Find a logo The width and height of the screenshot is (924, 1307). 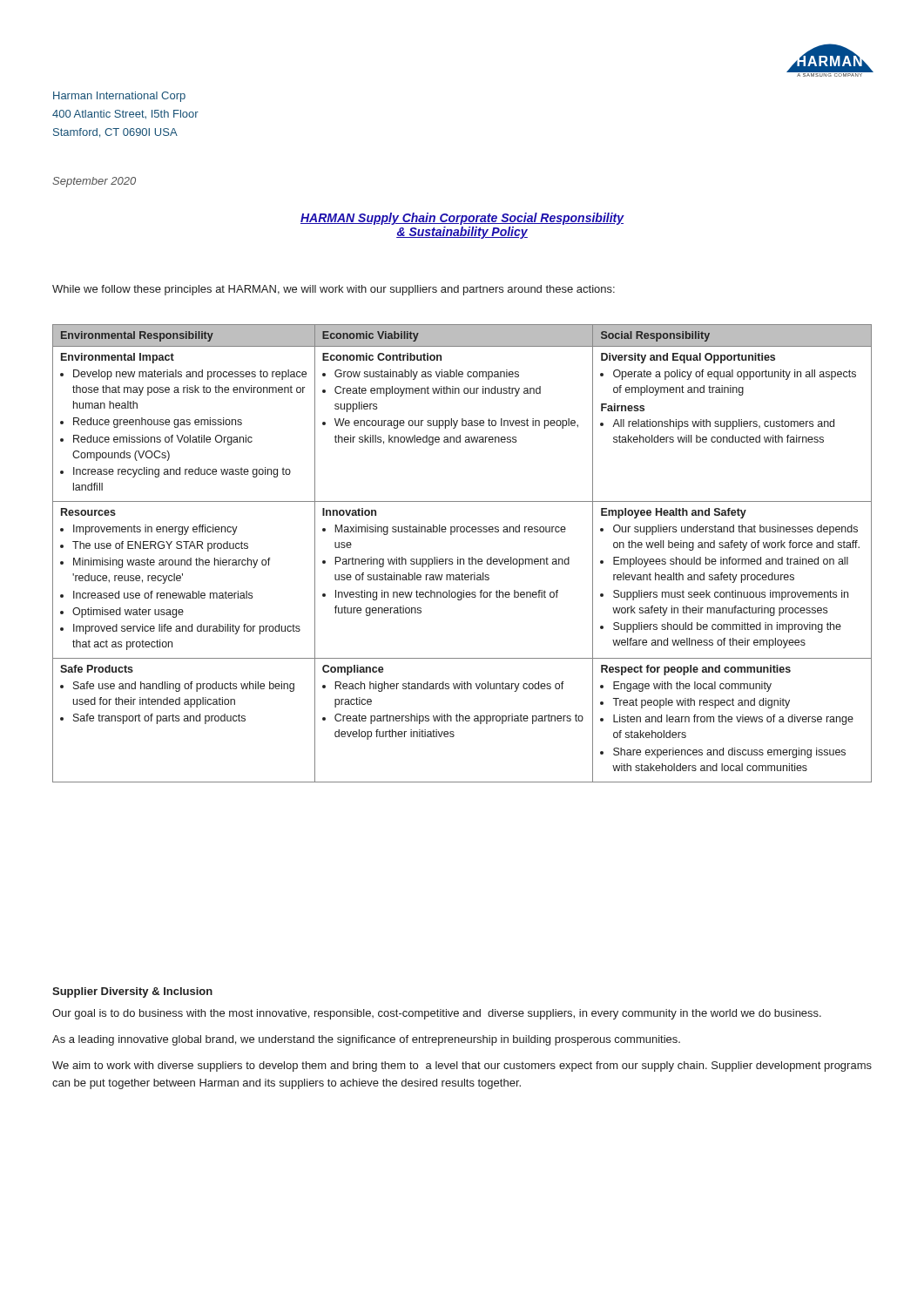point(830,54)
